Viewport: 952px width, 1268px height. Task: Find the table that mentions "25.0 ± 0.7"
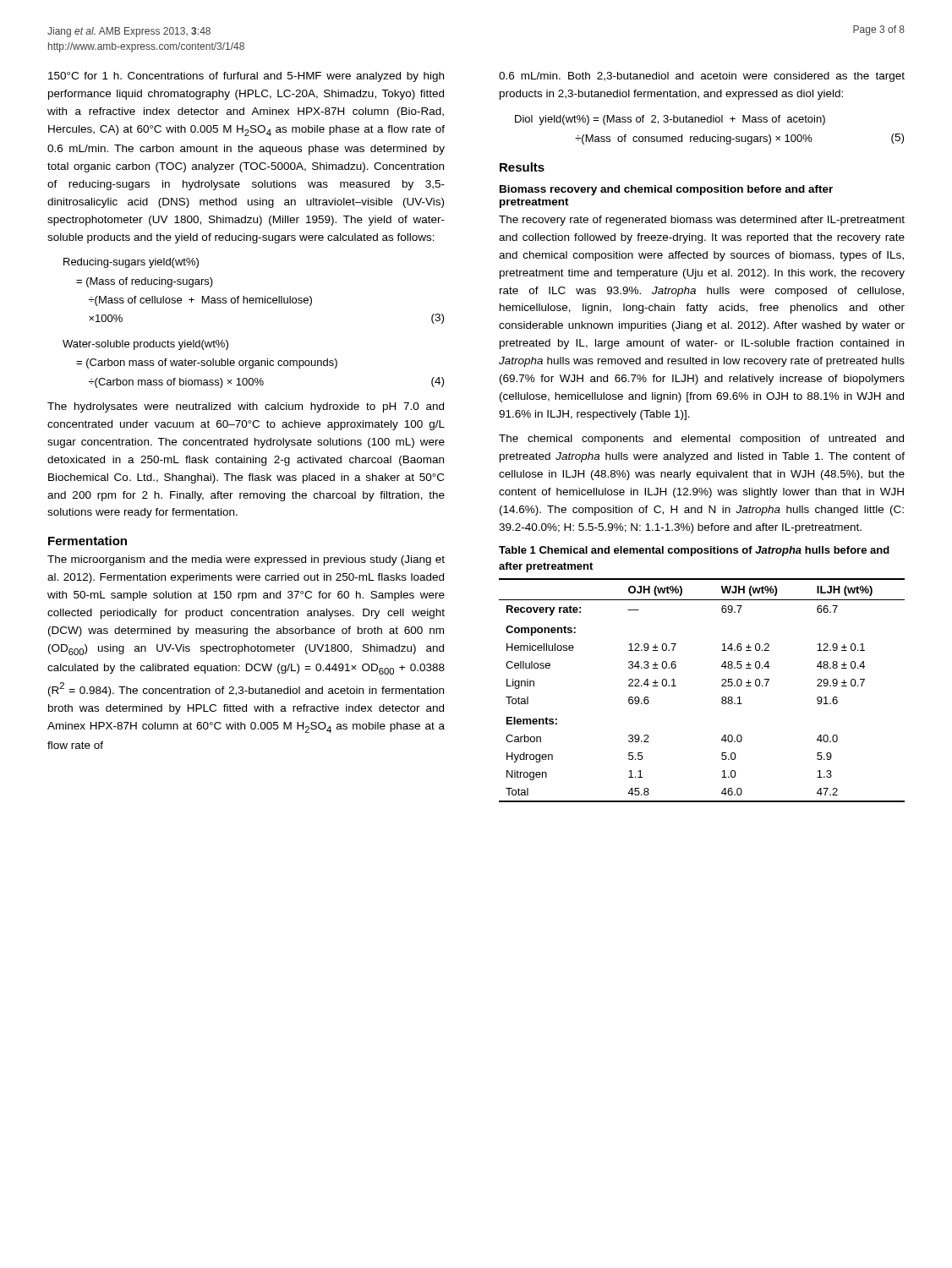click(702, 690)
